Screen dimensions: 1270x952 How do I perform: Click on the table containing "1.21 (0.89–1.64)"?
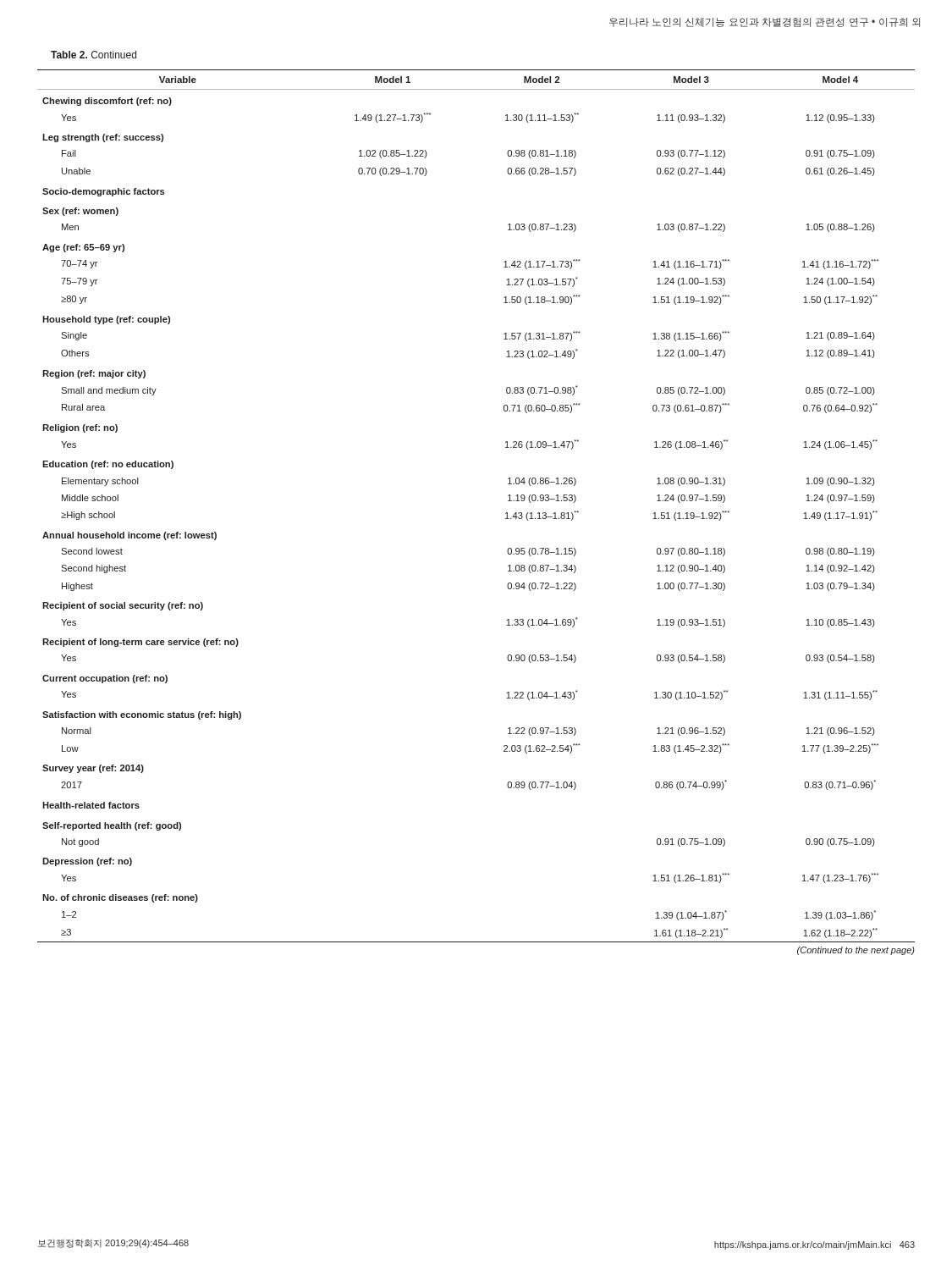(476, 512)
